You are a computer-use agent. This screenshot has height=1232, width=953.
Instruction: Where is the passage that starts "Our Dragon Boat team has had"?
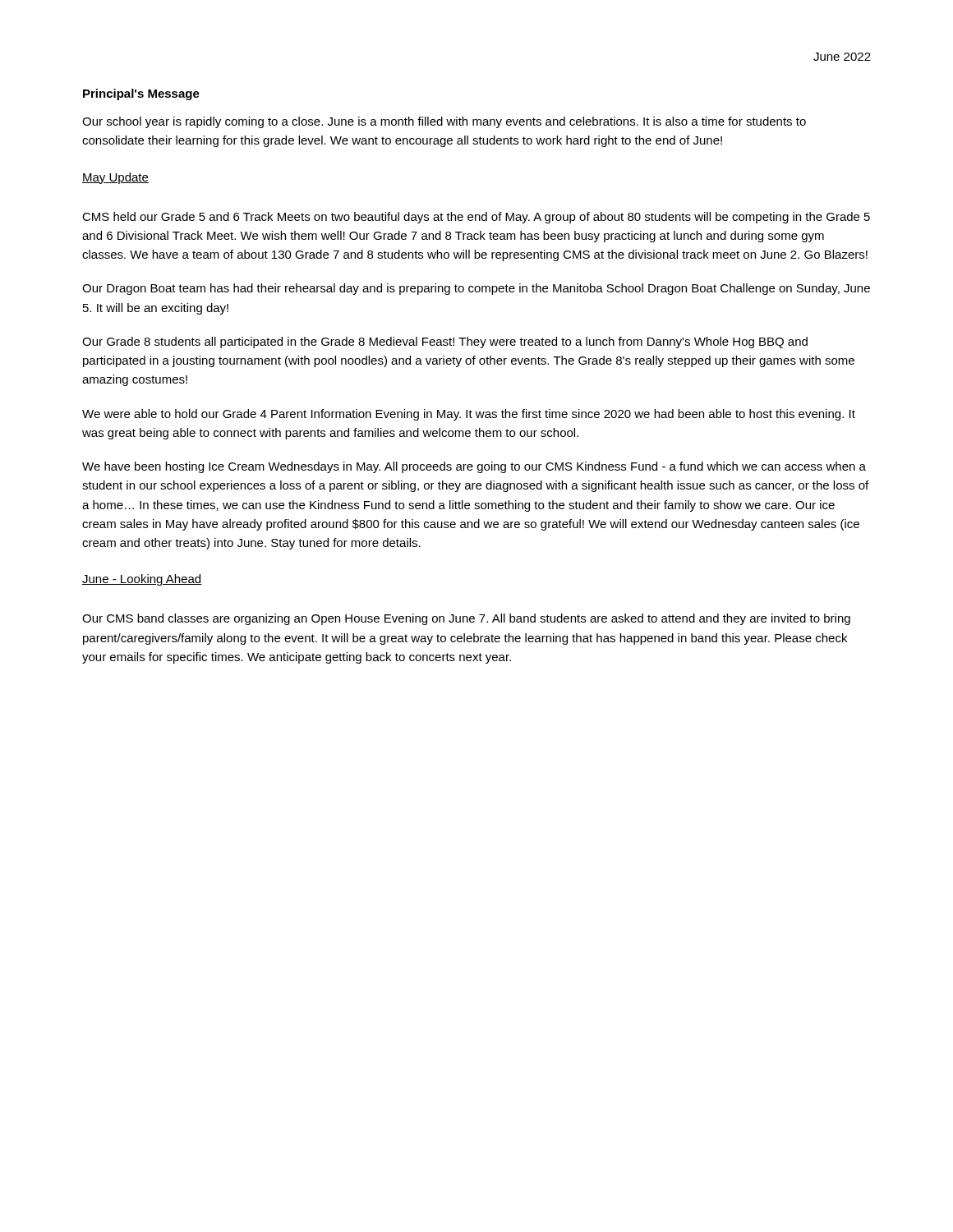point(476,298)
